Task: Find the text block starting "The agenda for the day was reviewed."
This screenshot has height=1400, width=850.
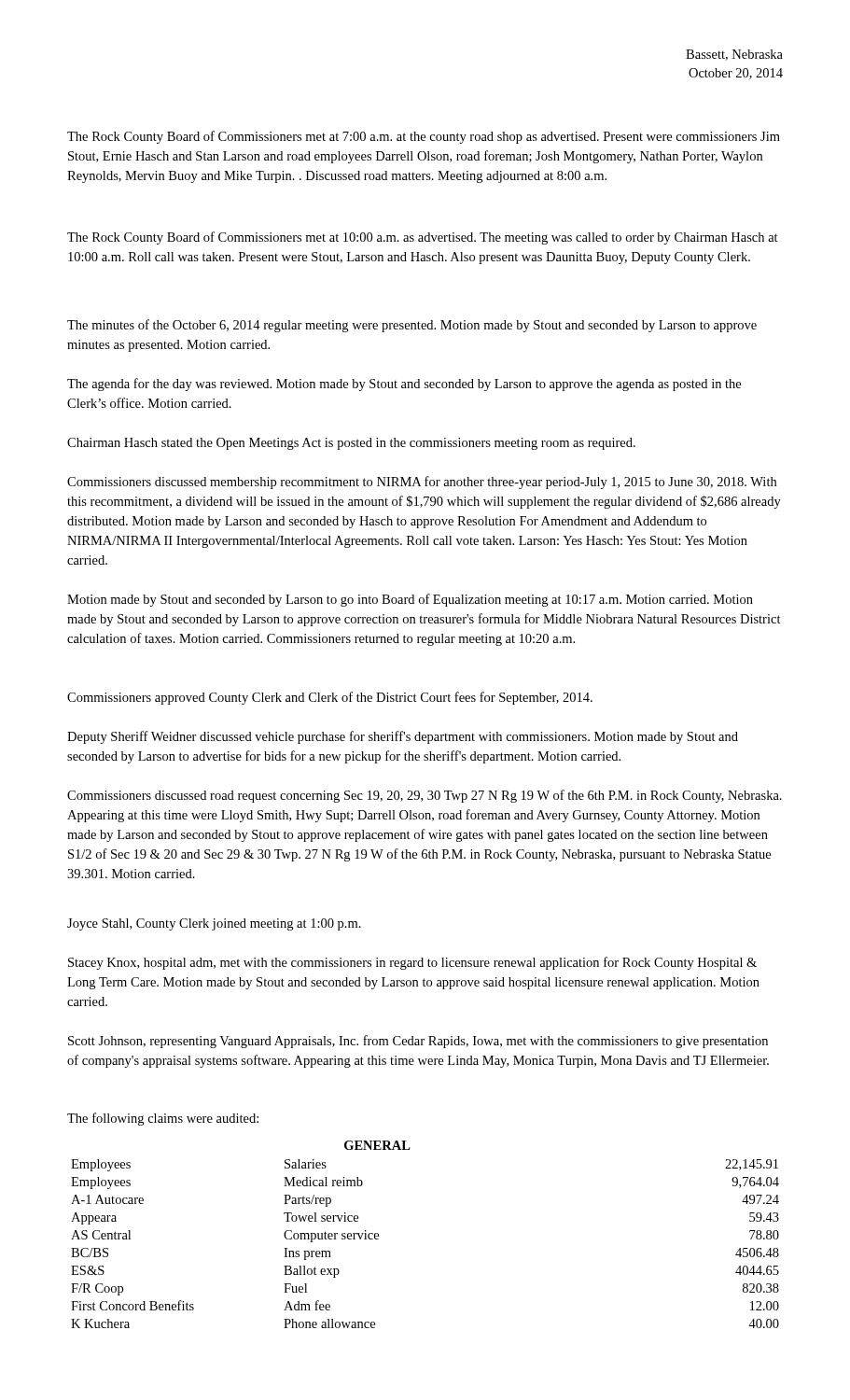Action: click(x=404, y=393)
